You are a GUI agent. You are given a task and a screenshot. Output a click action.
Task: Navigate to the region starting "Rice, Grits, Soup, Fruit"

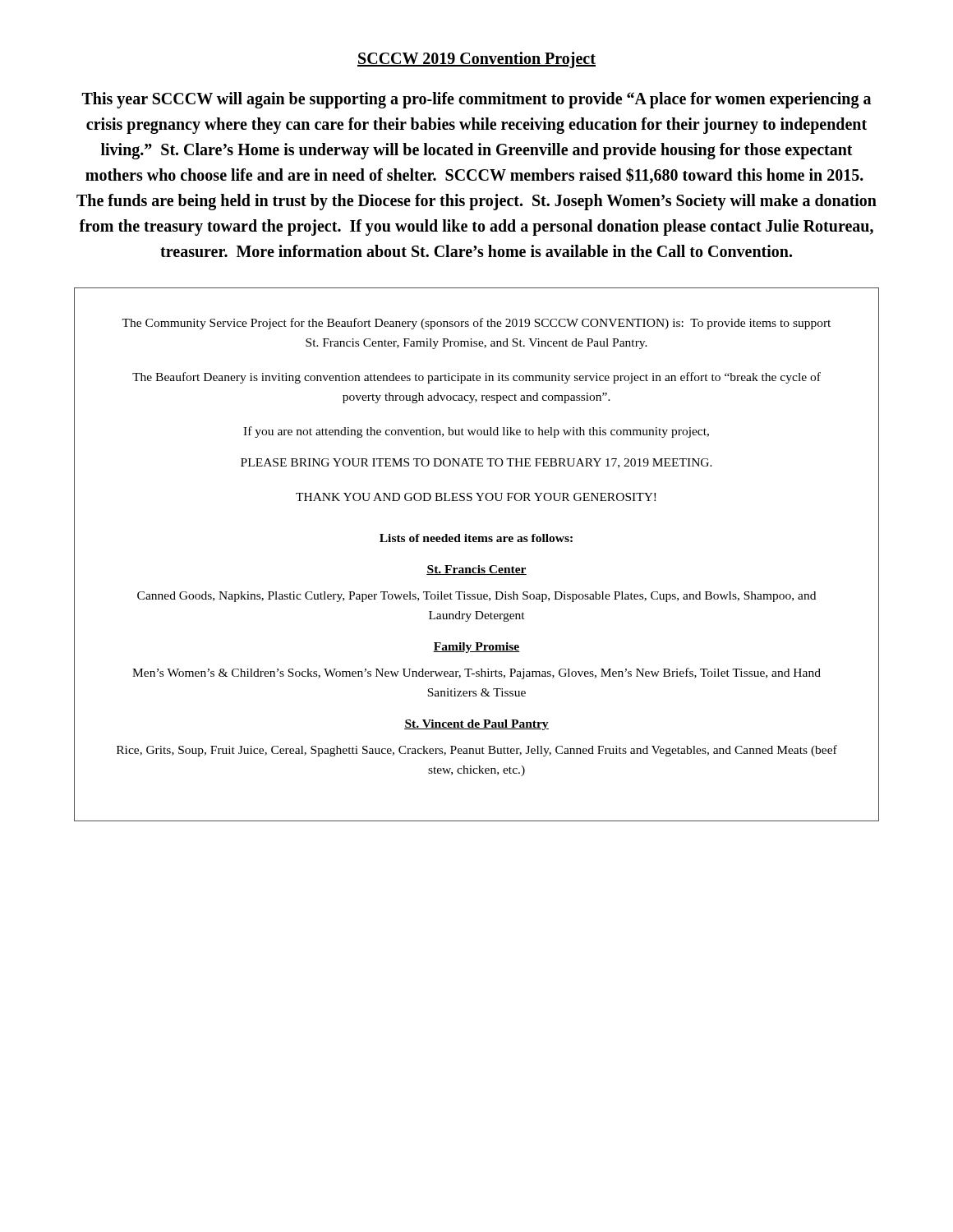[x=476, y=760]
